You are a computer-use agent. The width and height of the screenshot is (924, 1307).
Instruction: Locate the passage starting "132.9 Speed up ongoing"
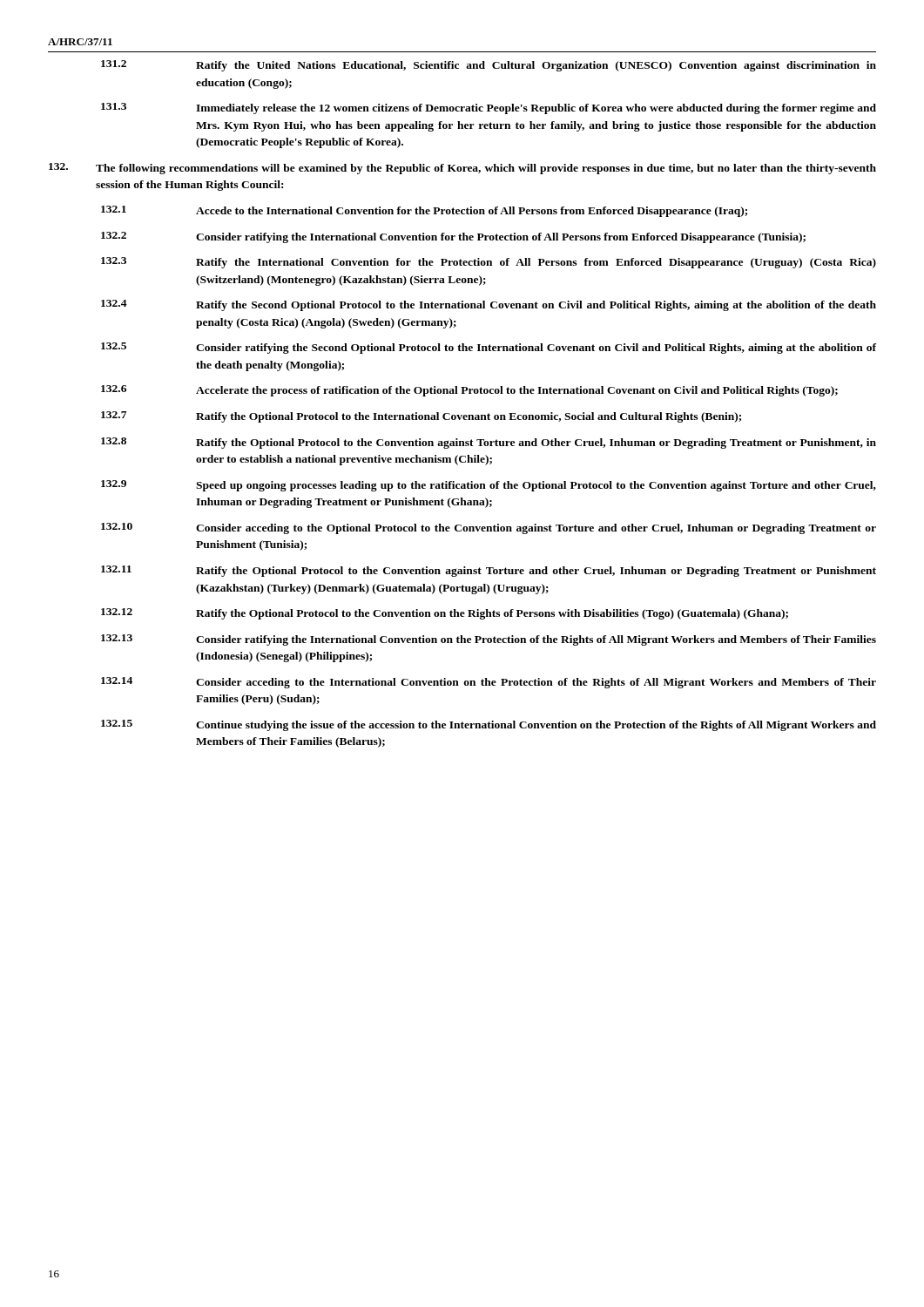[x=462, y=493]
